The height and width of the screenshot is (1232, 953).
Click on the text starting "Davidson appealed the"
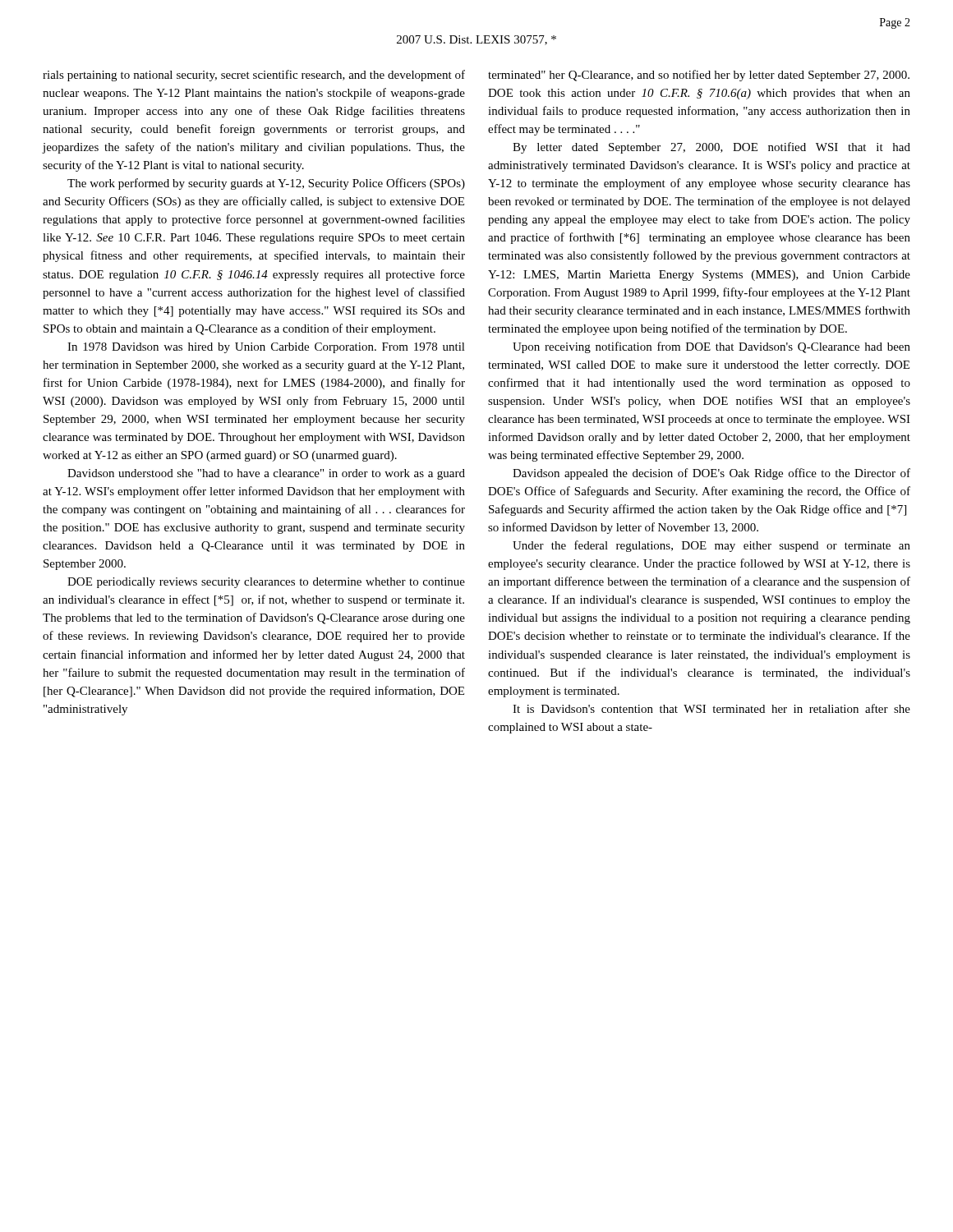point(699,500)
